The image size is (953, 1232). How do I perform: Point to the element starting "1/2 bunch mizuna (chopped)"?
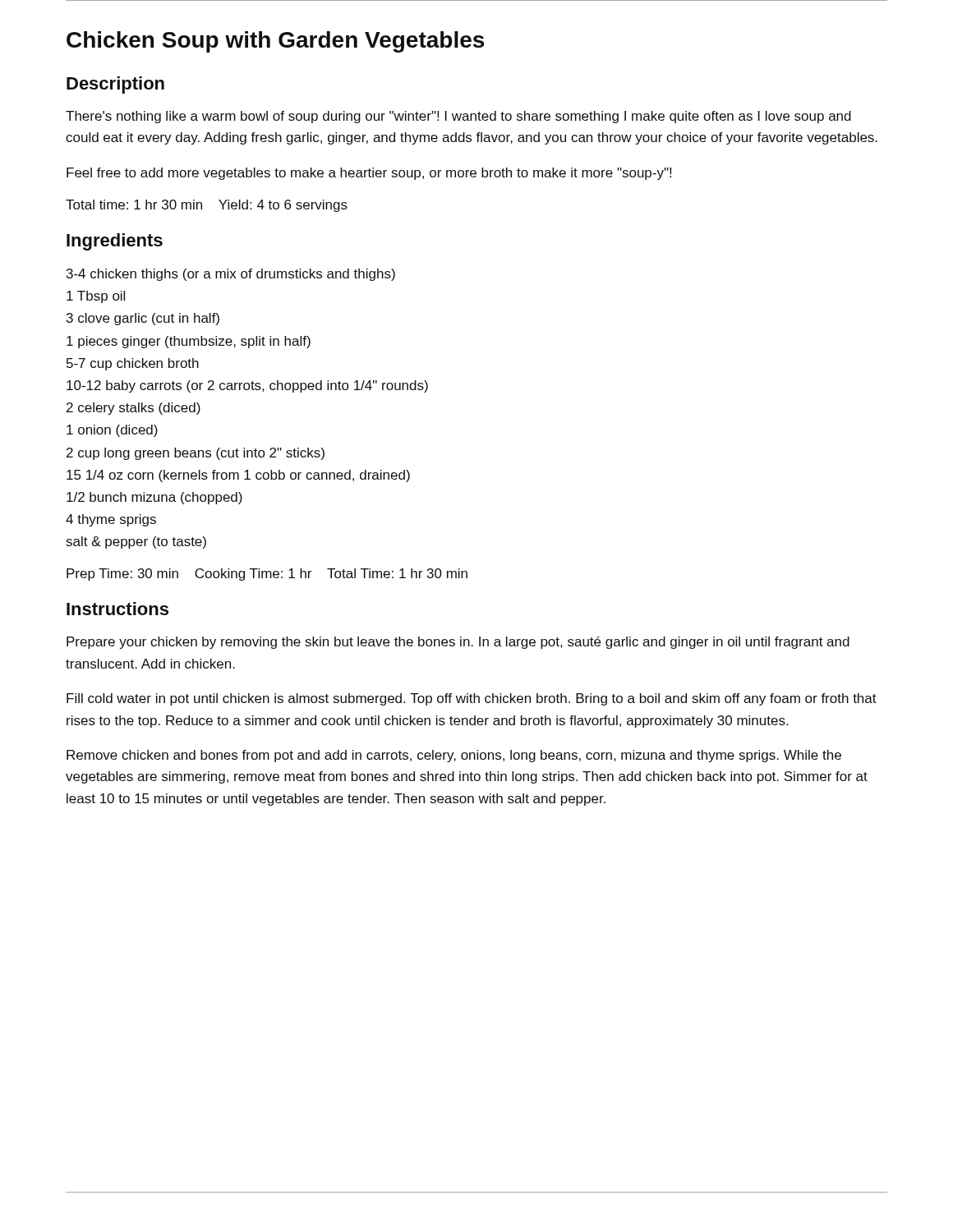[154, 497]
